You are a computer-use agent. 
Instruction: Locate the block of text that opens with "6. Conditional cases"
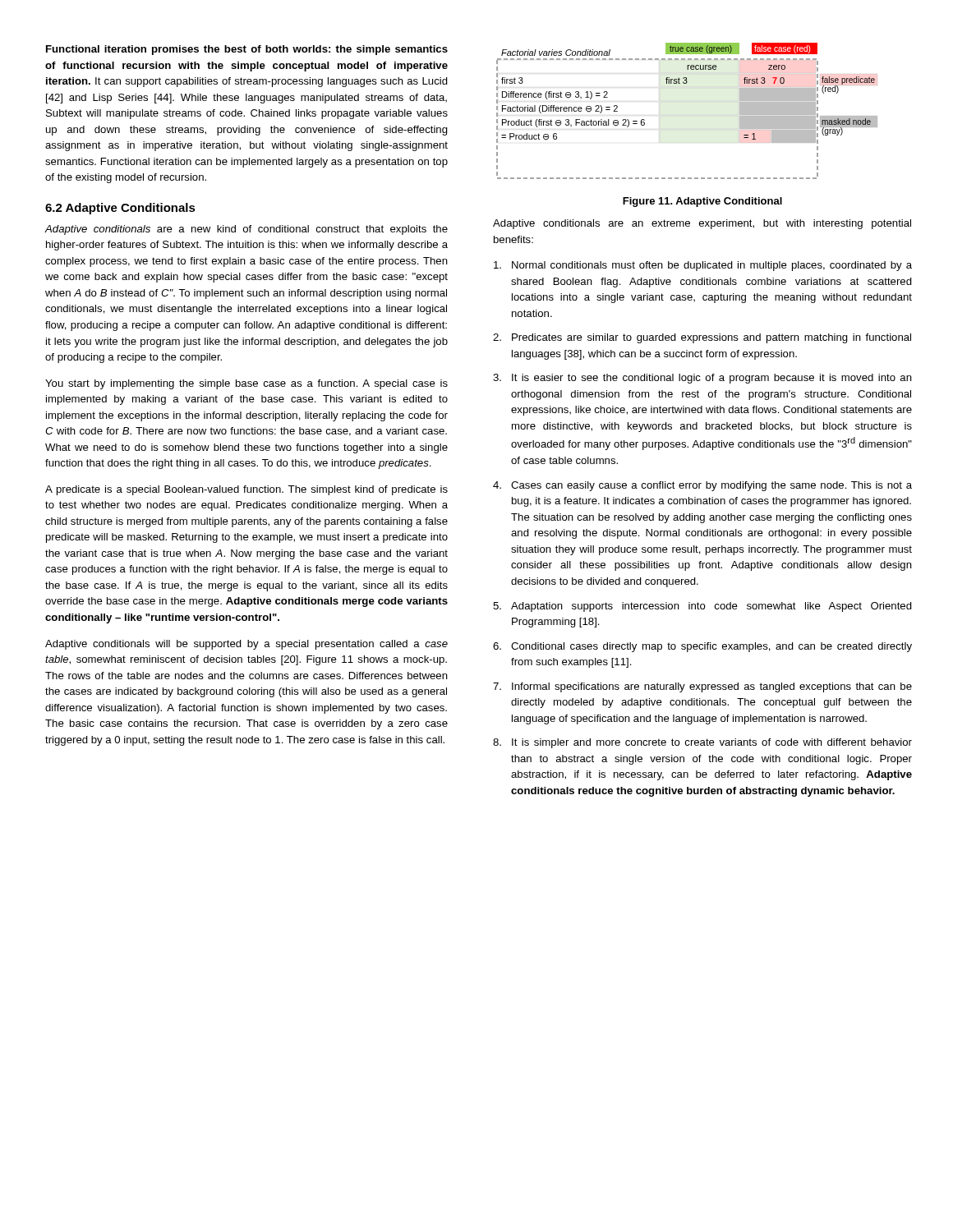[702, 654]
